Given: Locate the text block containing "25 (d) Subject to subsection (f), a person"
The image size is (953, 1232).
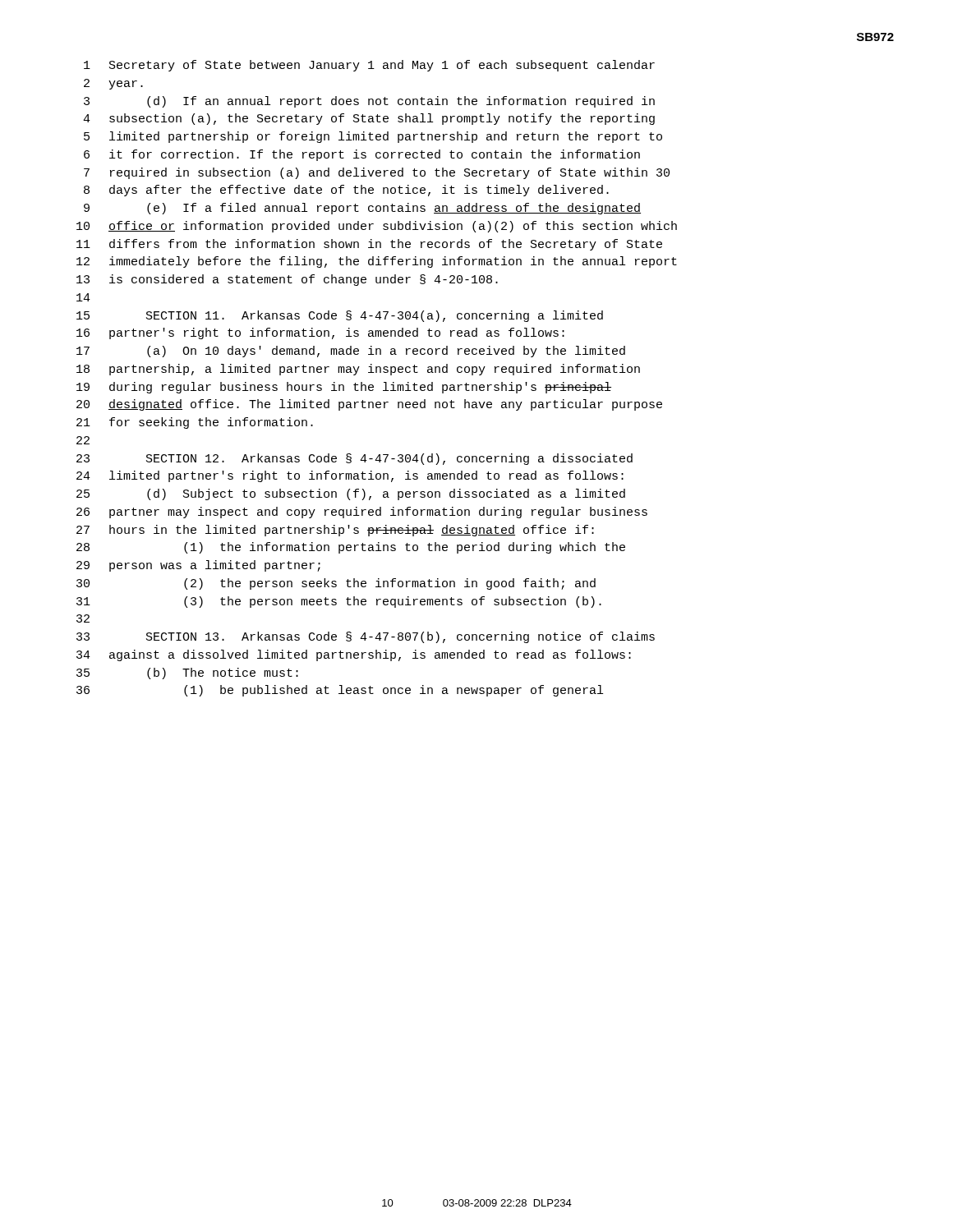Looking at the screenshot, I should point(476,513).
